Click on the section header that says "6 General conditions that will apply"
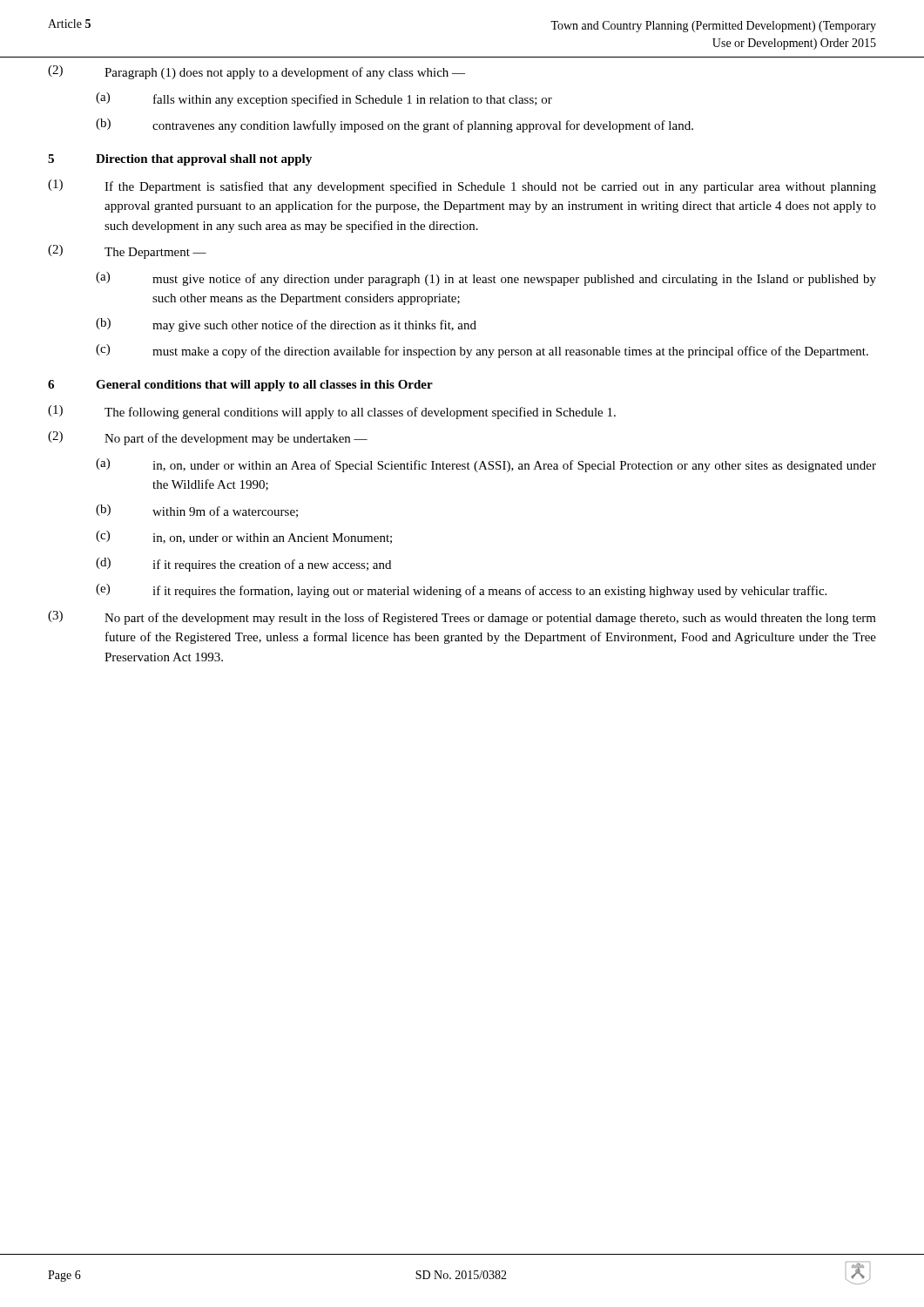 (240, 386)
